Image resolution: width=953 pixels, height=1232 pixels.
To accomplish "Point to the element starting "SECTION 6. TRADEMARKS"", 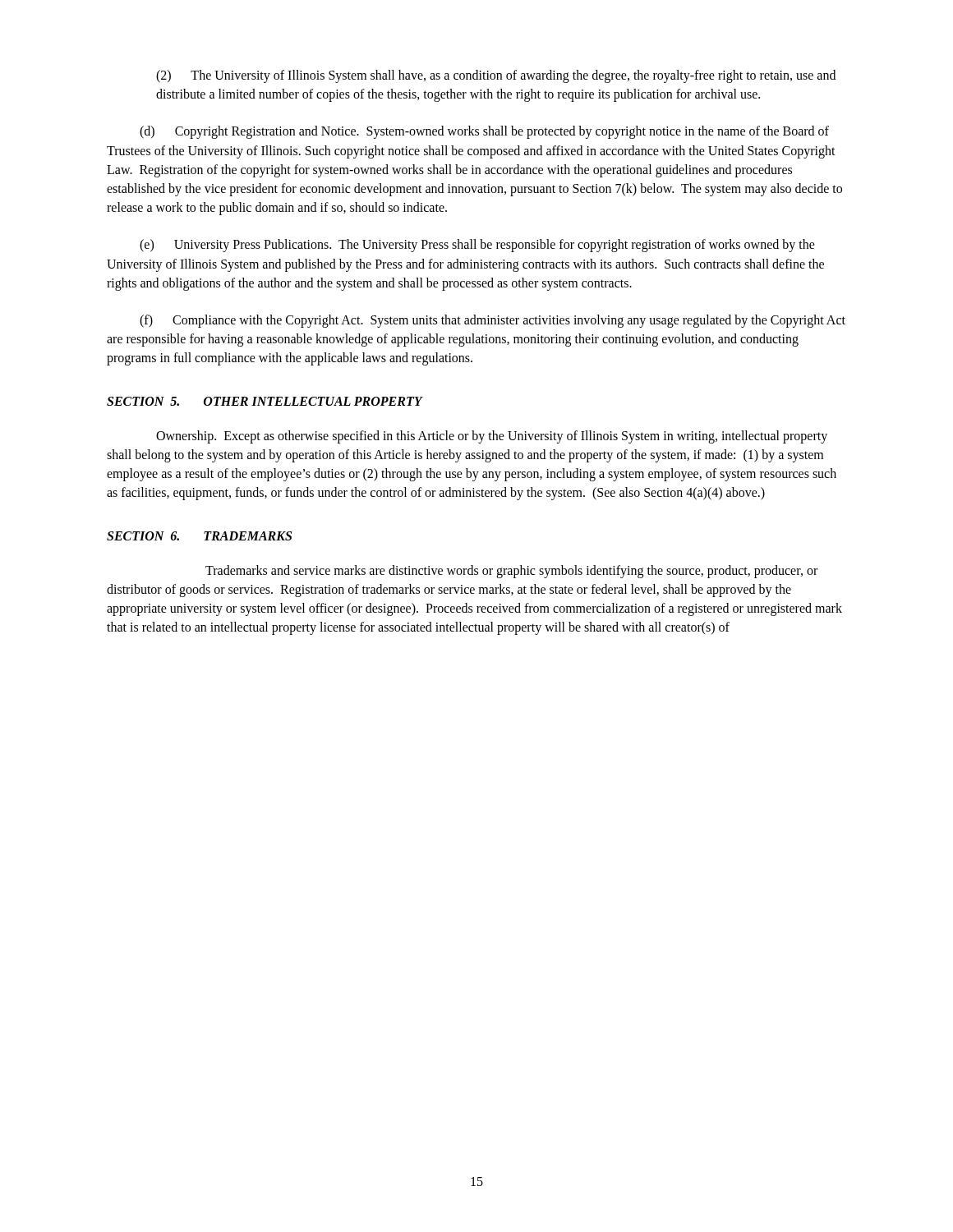I will 200,536.
